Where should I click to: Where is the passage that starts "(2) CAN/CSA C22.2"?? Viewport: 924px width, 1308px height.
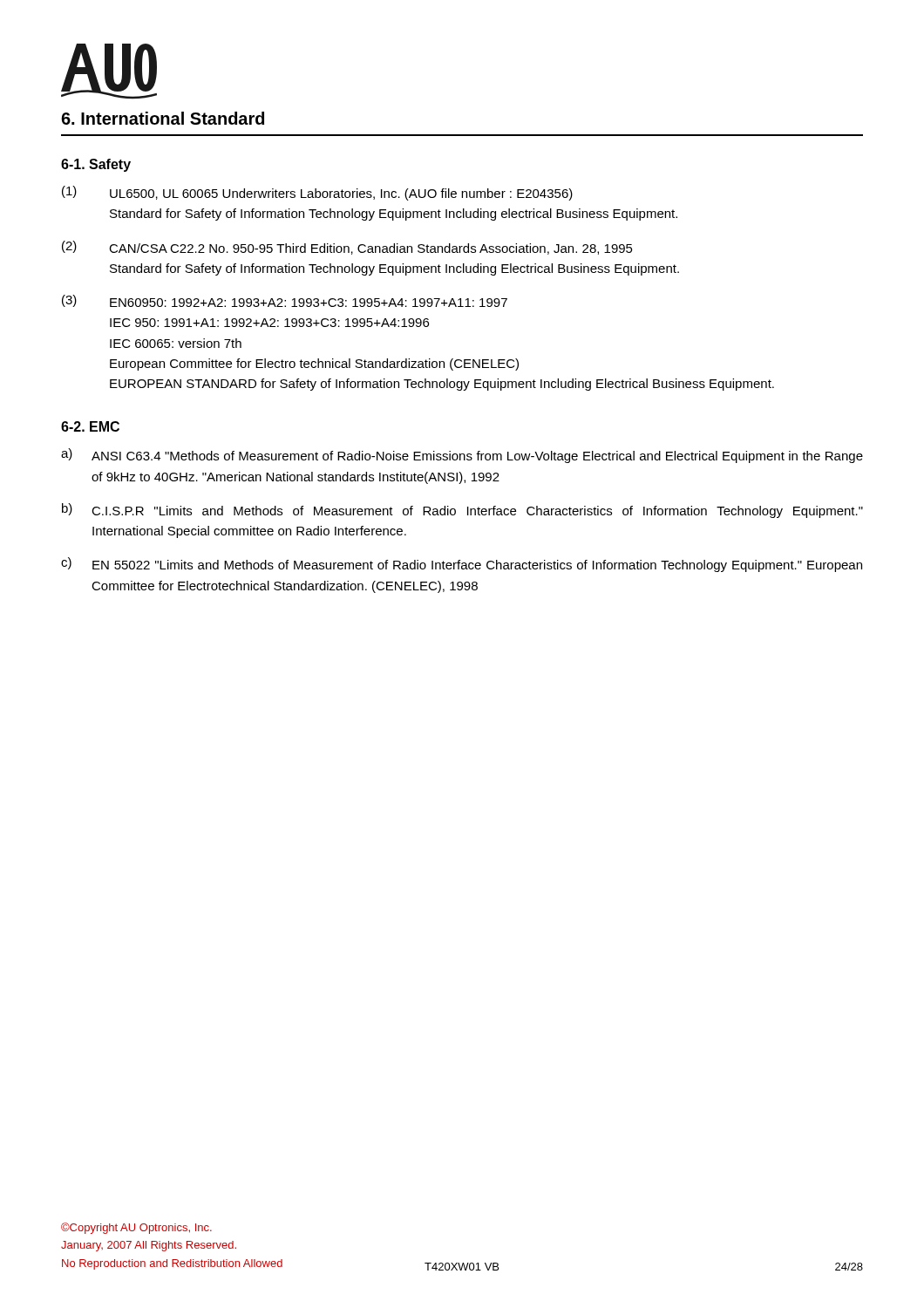462,258
